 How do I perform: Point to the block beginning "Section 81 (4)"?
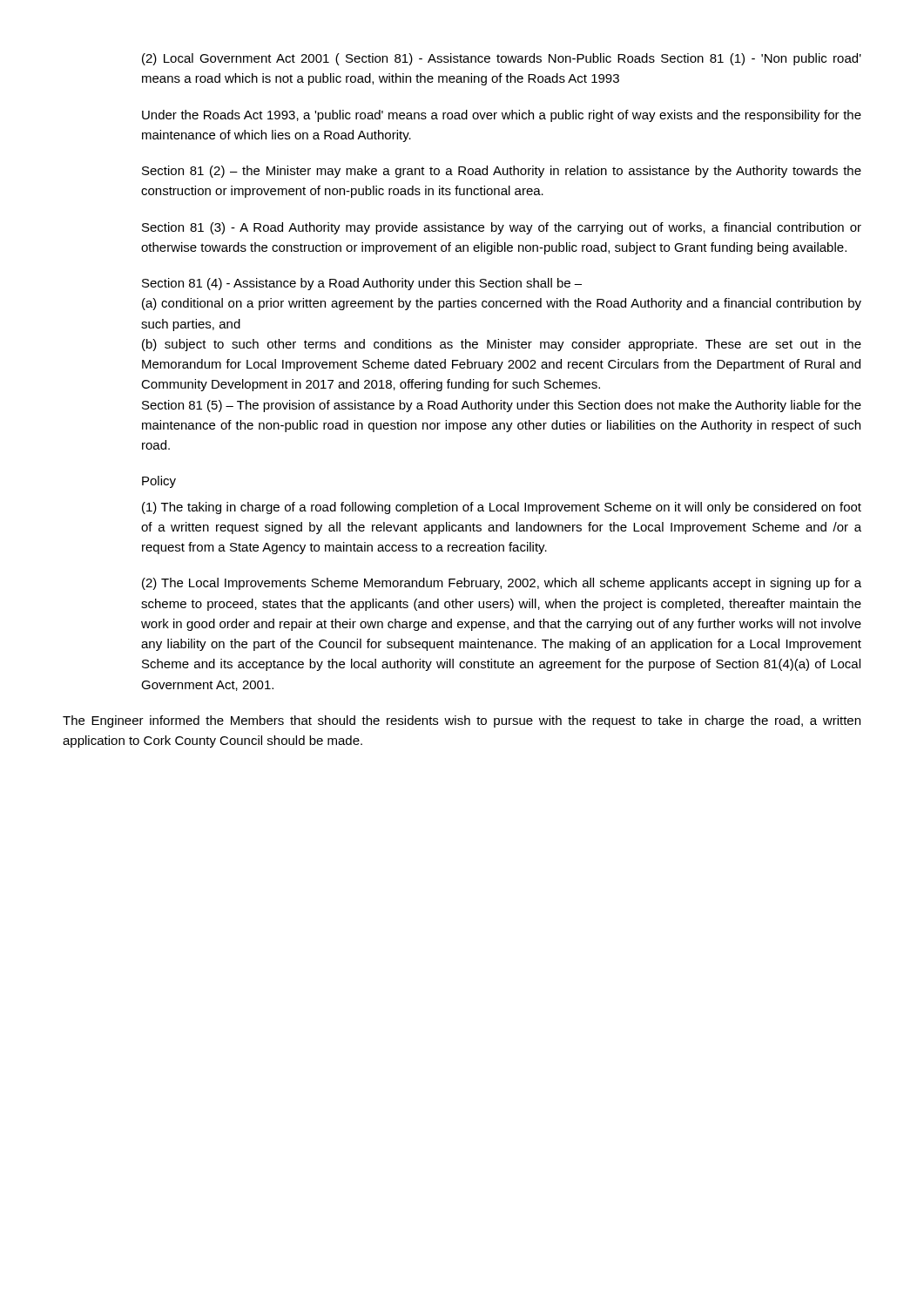[x=501, y=364]
